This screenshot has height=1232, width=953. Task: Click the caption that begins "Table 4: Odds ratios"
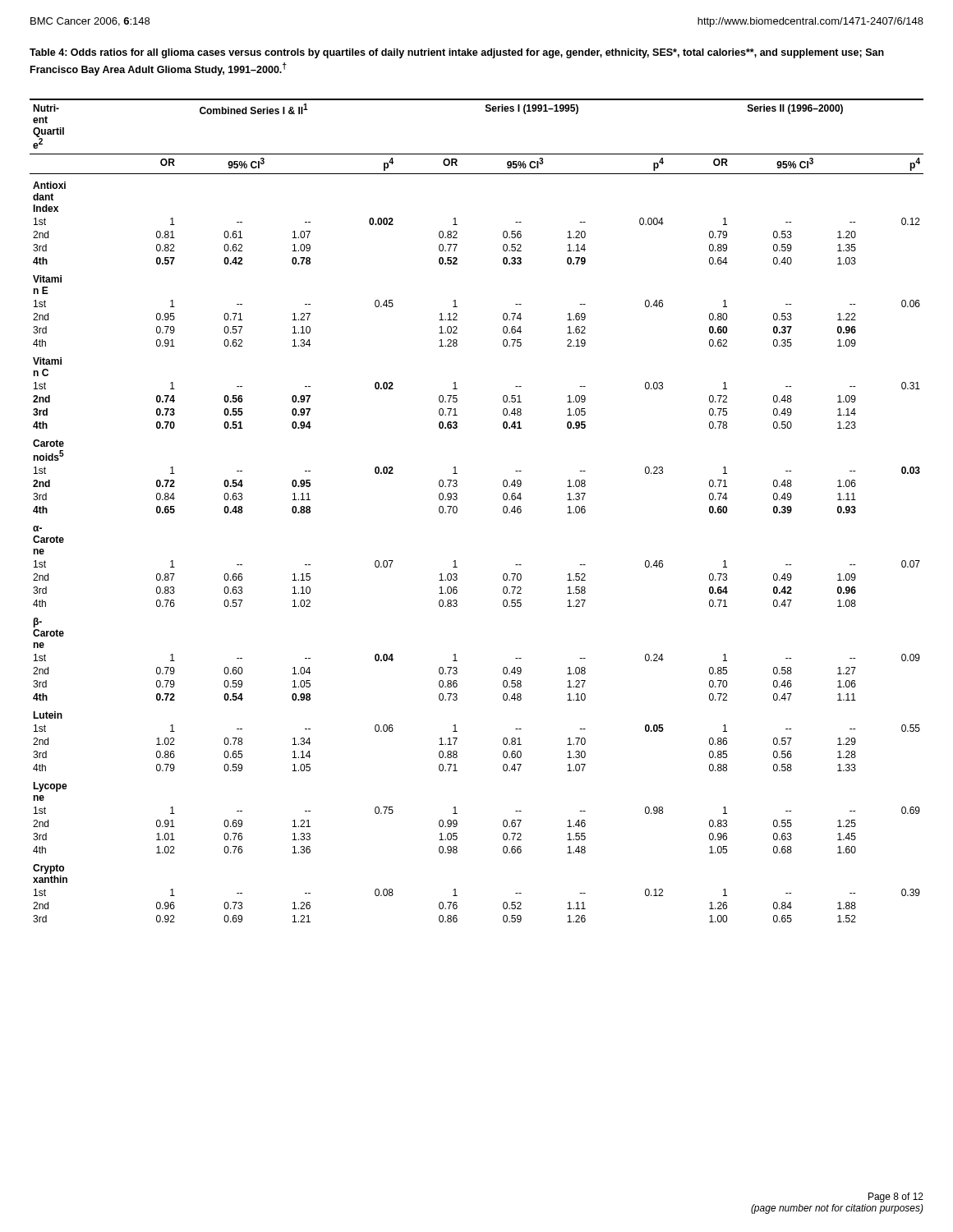click(x=457, y=61)
